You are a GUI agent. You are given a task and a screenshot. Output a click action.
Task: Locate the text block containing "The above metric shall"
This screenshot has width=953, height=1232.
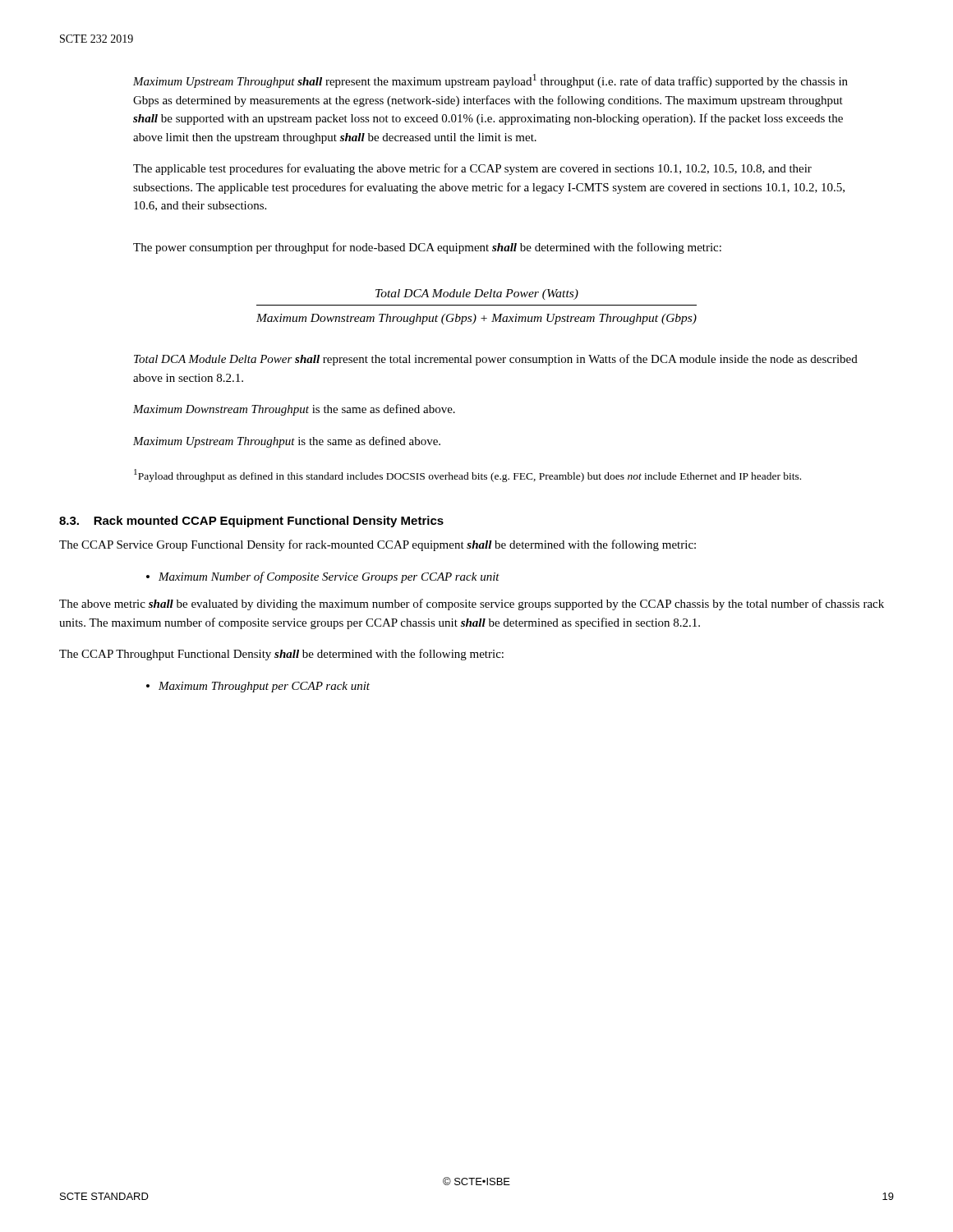click(472, 613)
